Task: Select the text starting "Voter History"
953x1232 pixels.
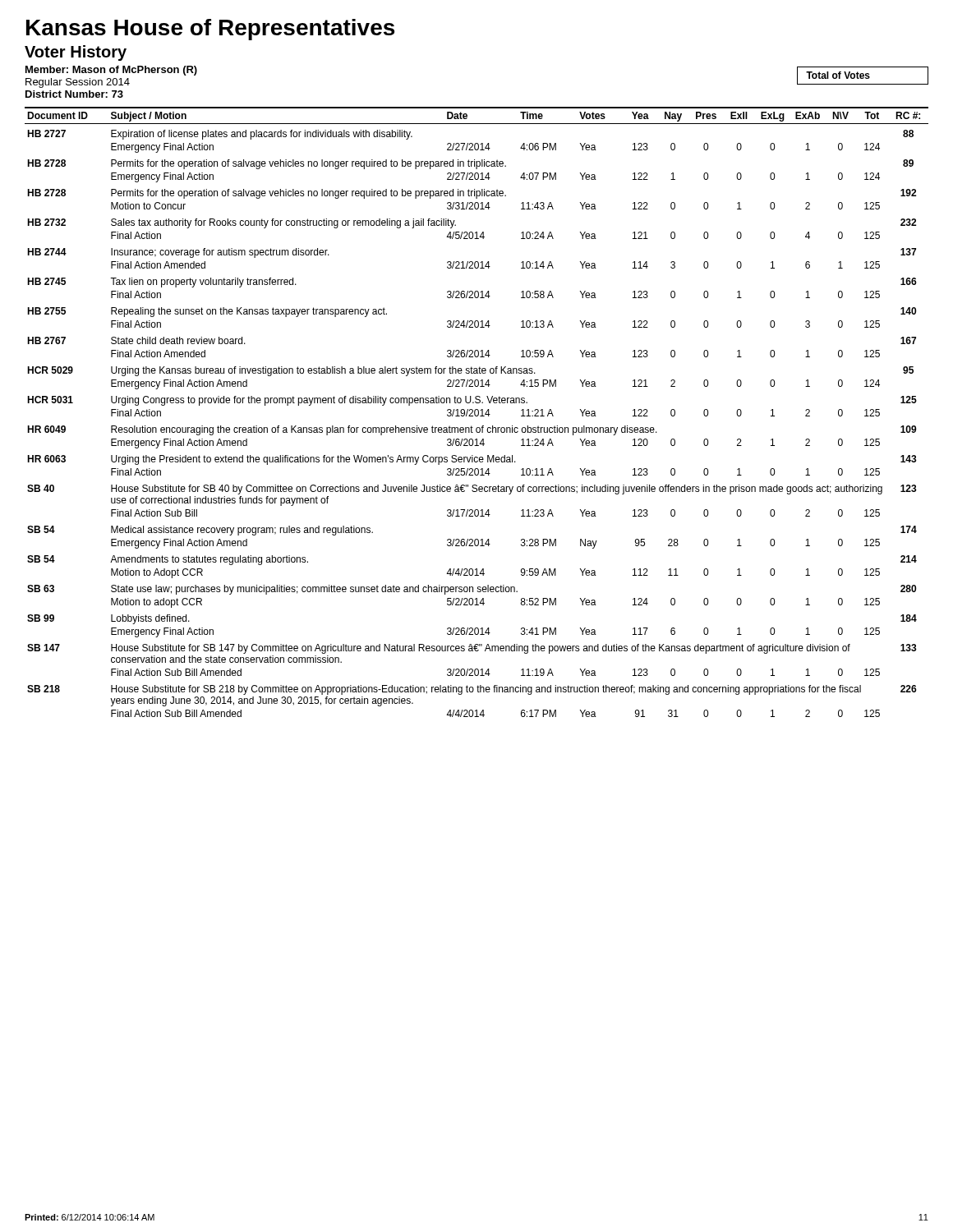Action: (x=76, y=52)
